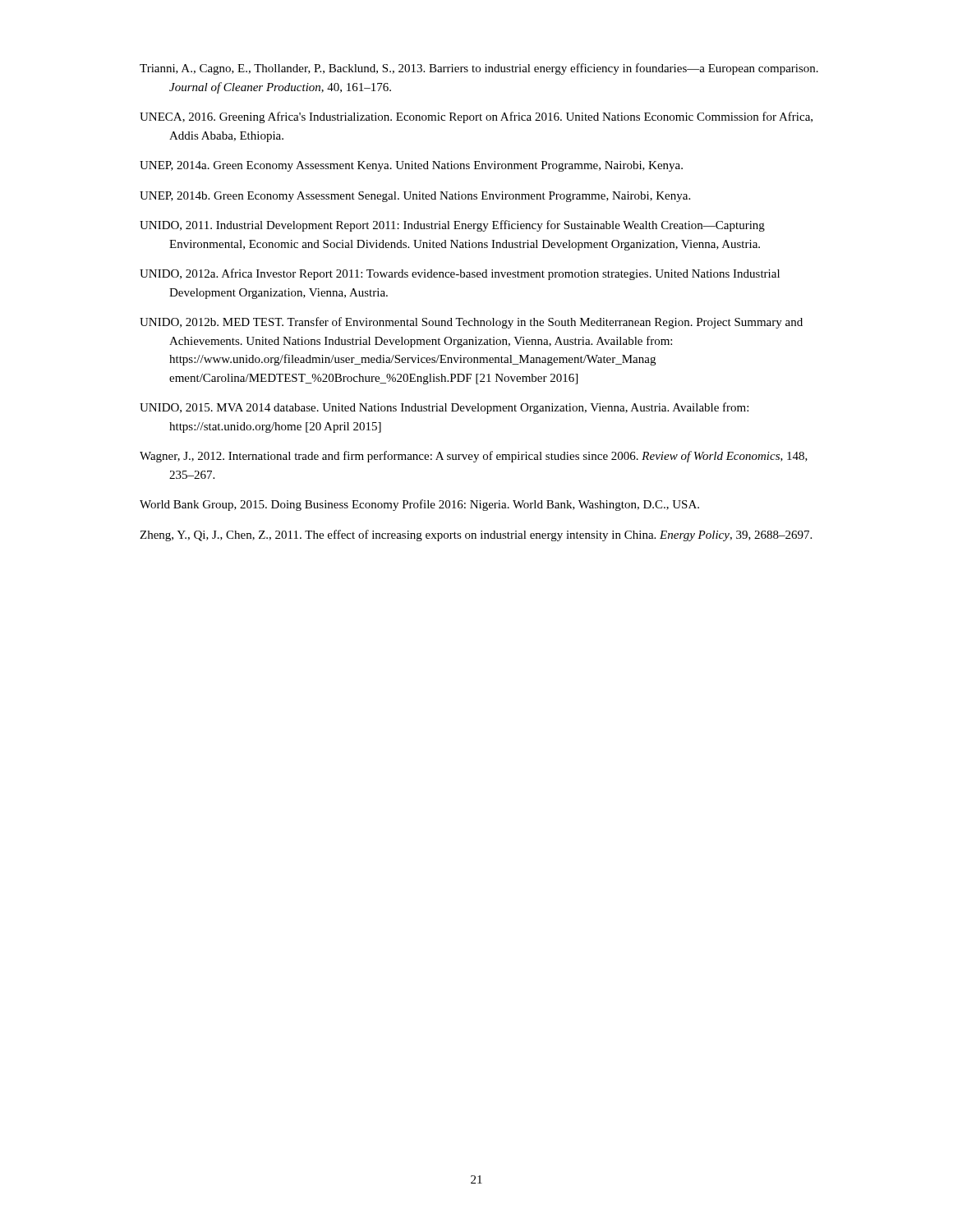Find the block starting "UNECA, 2016. Greening Africa's Industrialization. Economic"
The width and height of the screenshot is (953, 1232).
(477, 126)
